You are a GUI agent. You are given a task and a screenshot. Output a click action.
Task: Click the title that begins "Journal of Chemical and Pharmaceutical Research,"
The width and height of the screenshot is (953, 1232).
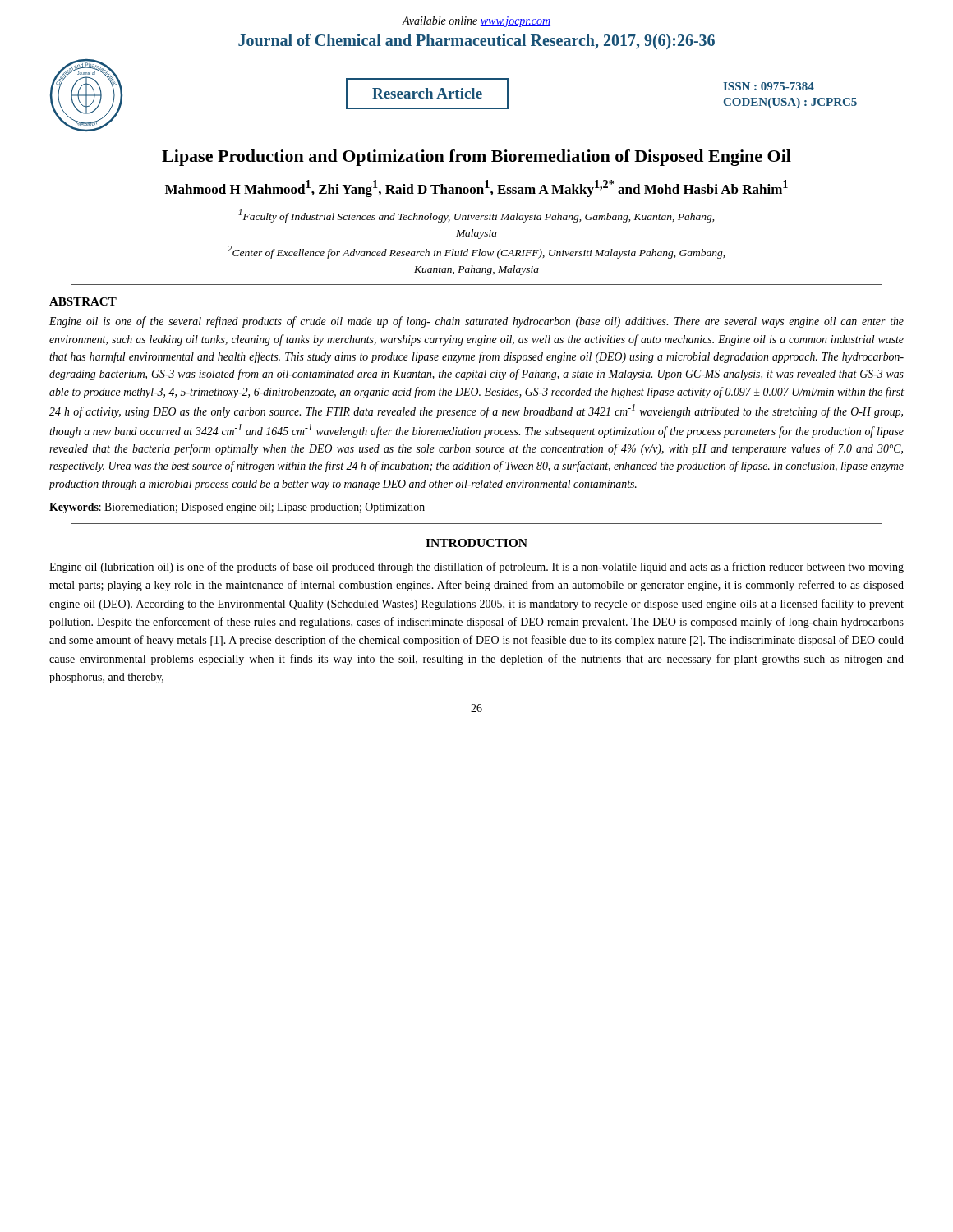pos(476,40)
